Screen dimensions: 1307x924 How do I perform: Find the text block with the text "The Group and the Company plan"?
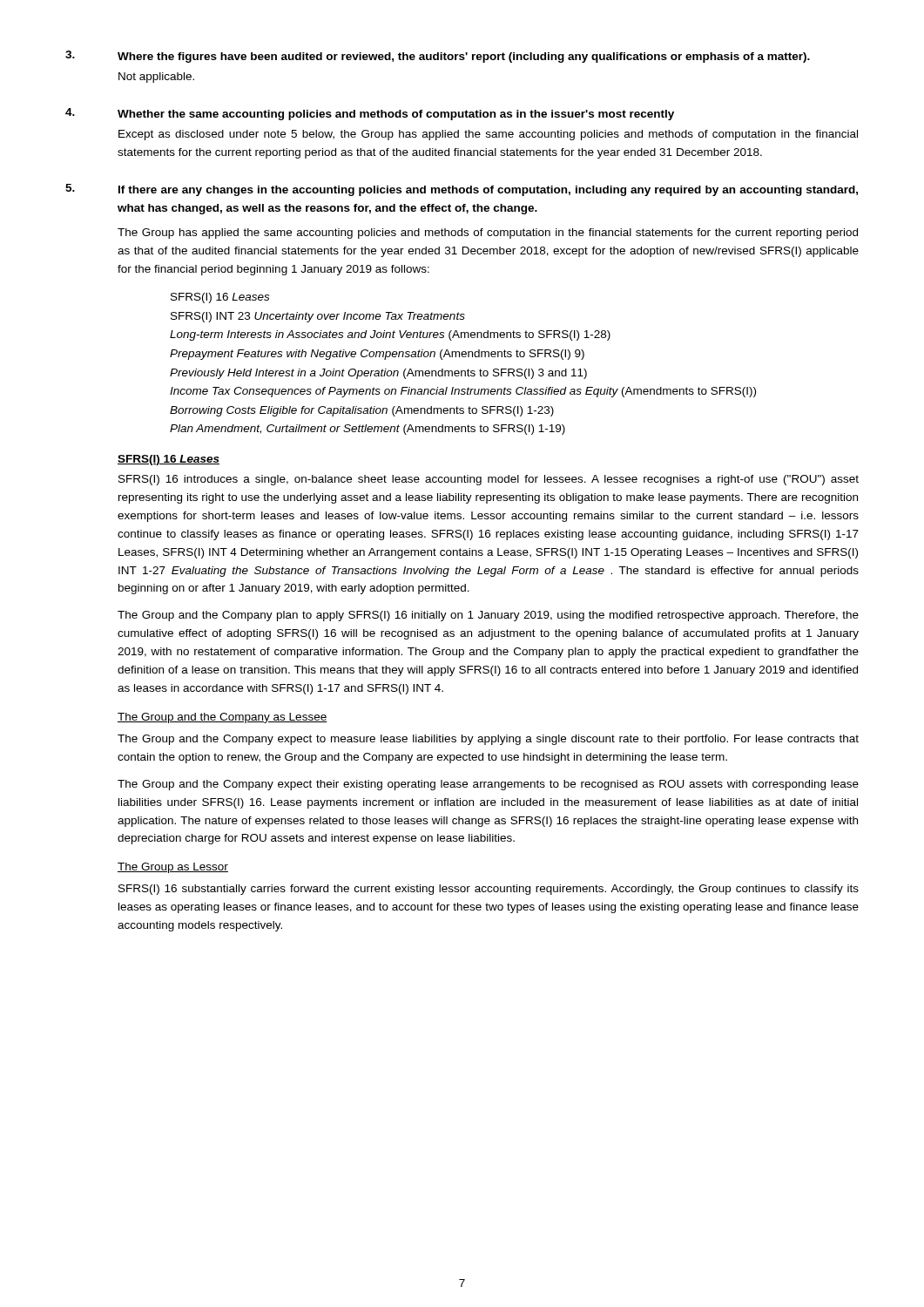(x=488, y=652)
